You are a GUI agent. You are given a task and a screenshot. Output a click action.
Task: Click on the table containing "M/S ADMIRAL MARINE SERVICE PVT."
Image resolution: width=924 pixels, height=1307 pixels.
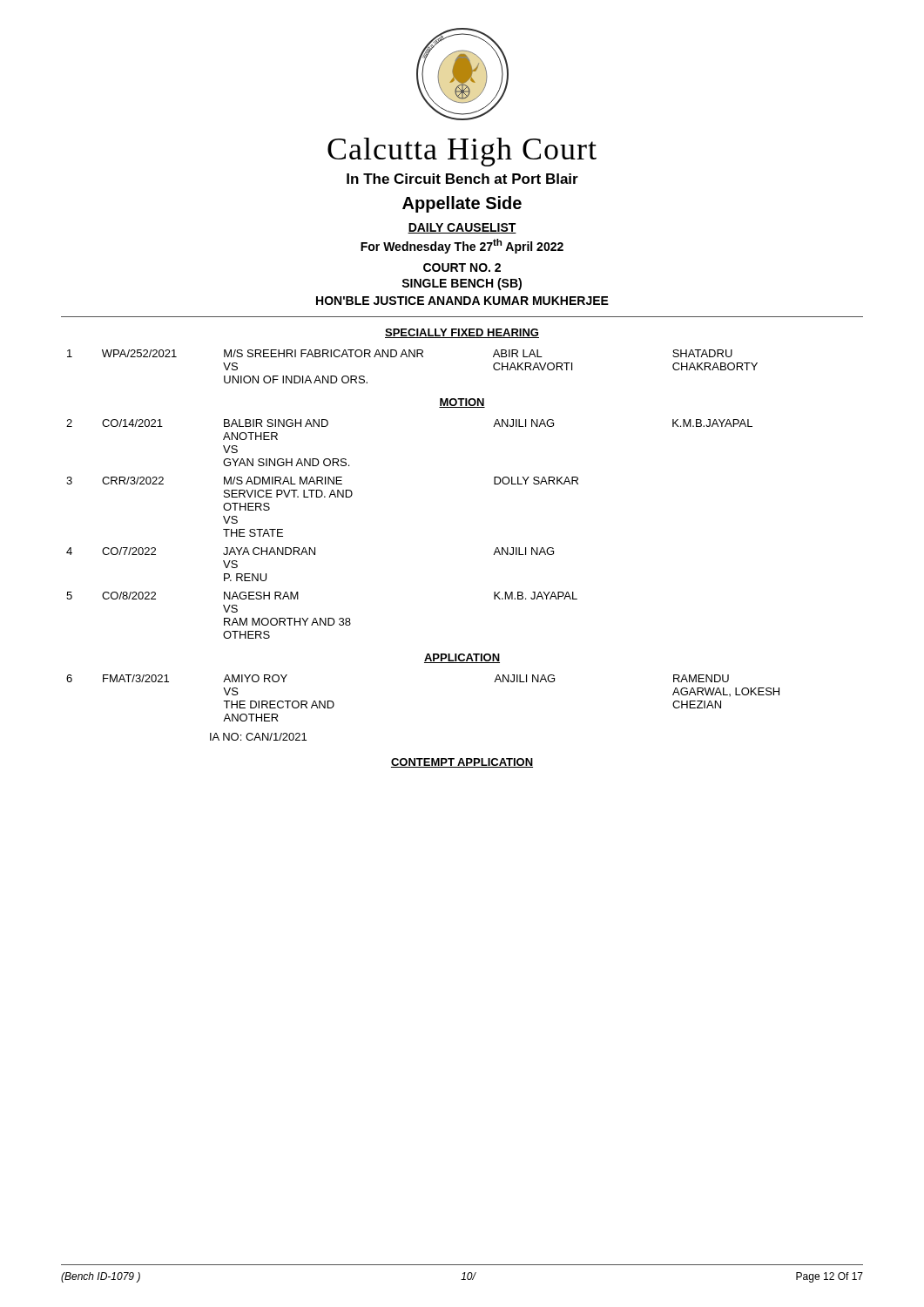coord(462,529)
